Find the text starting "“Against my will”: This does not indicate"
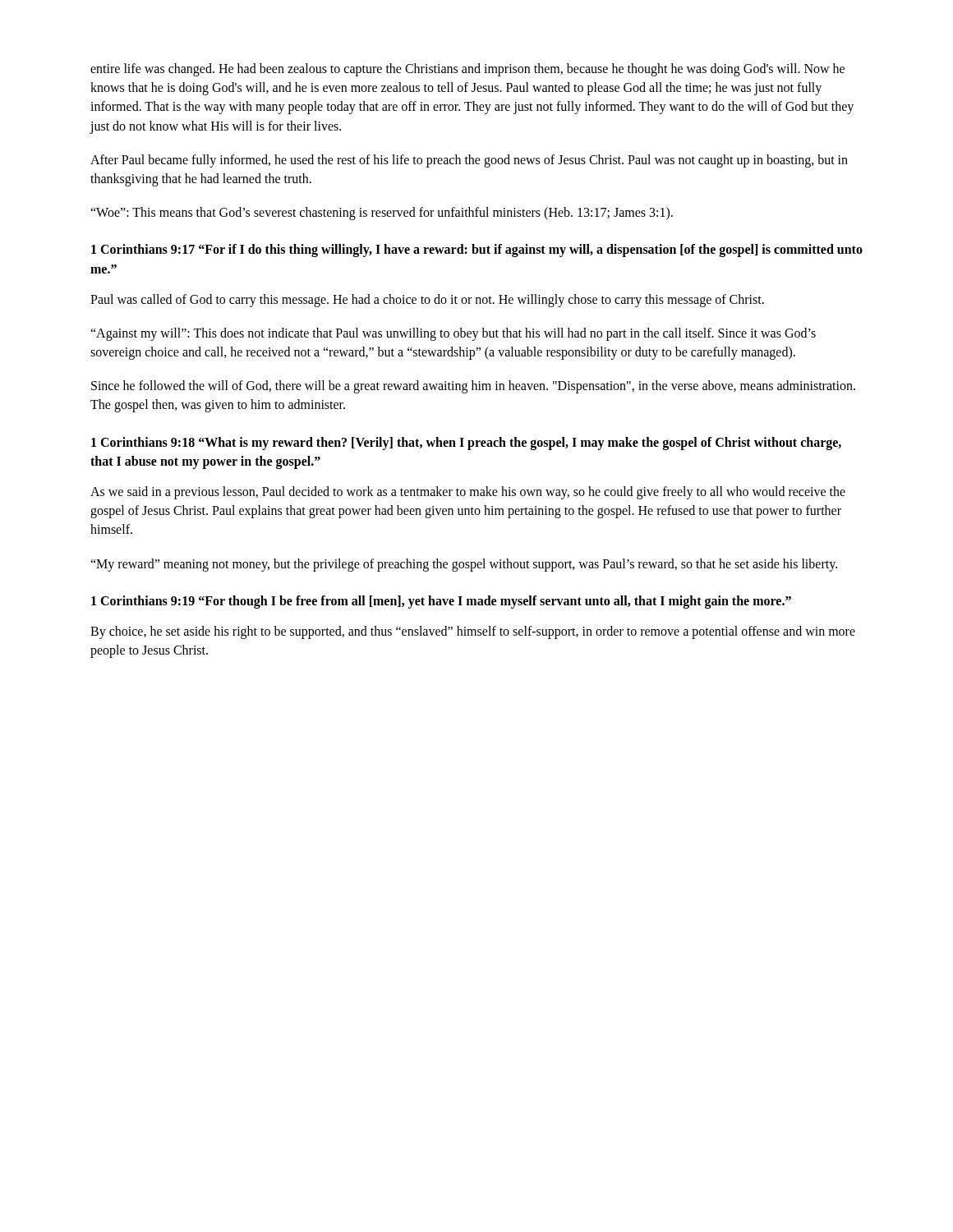Image resolution: width=953 pixels, height=1232 pixels. (x=453, y=342)
